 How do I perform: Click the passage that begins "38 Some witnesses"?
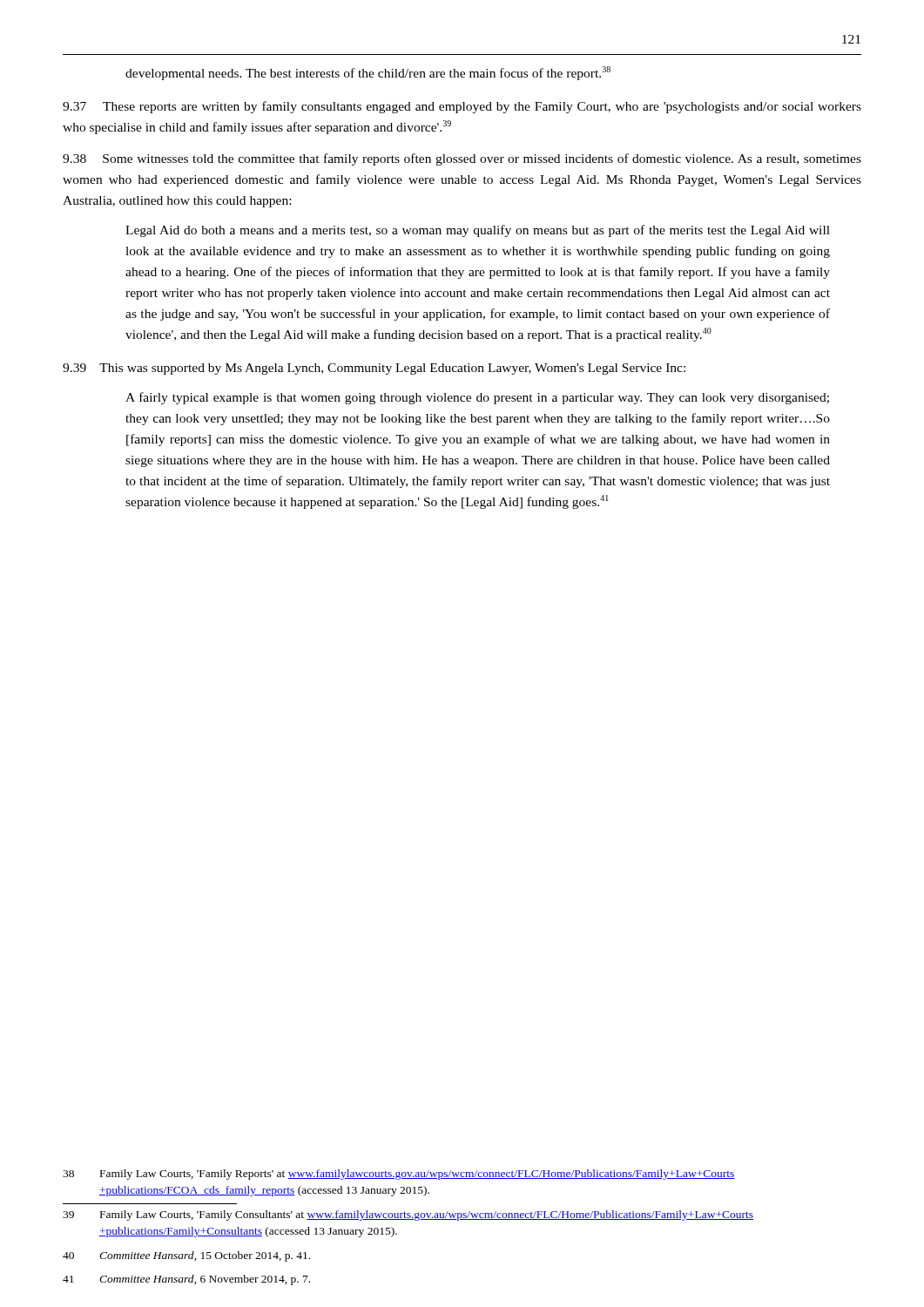(462, 179)
